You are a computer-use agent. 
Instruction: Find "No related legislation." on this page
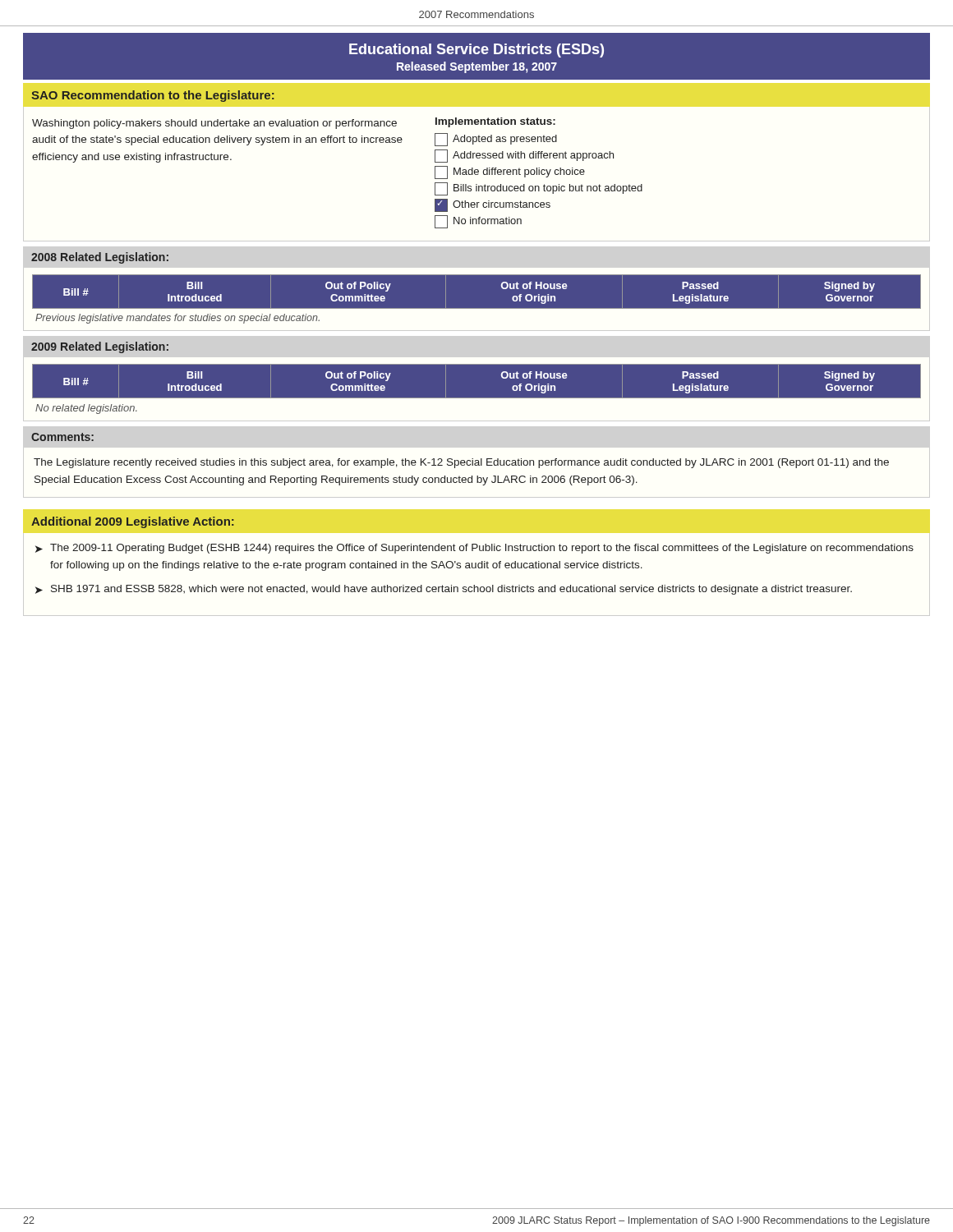pos(87,408)
